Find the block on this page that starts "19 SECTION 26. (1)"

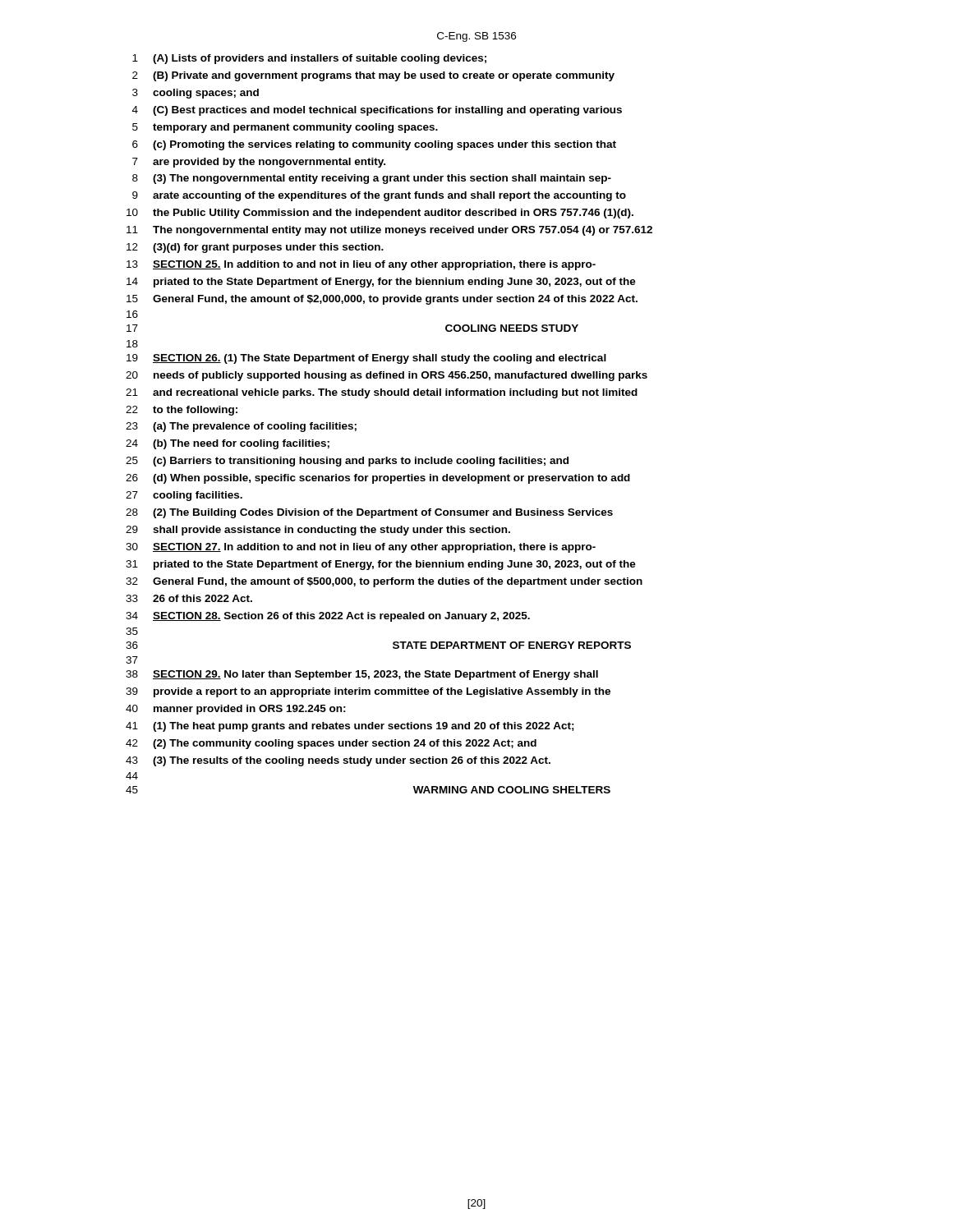click(x=485, y=358)
